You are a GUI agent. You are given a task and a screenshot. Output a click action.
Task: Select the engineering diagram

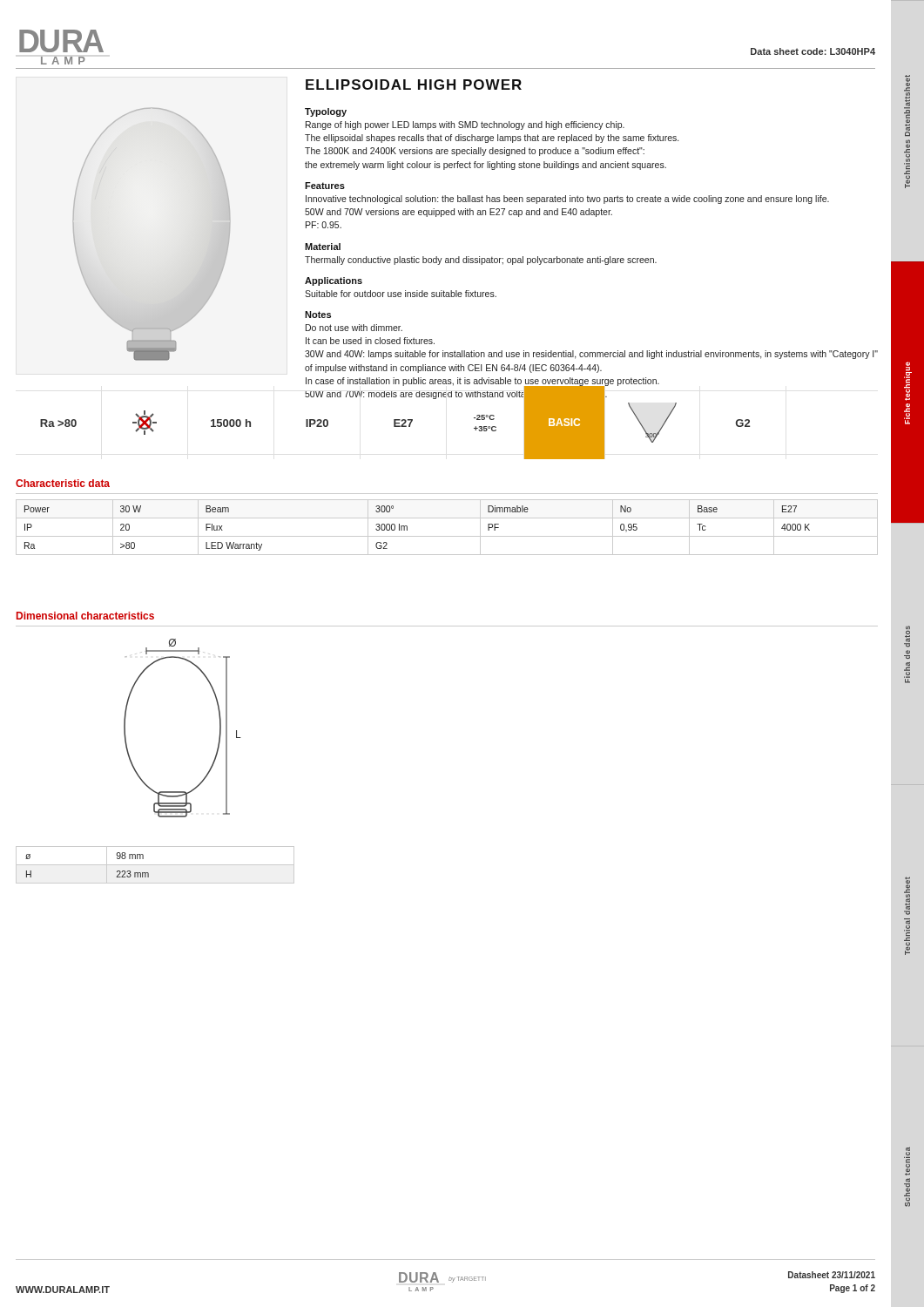482,736
